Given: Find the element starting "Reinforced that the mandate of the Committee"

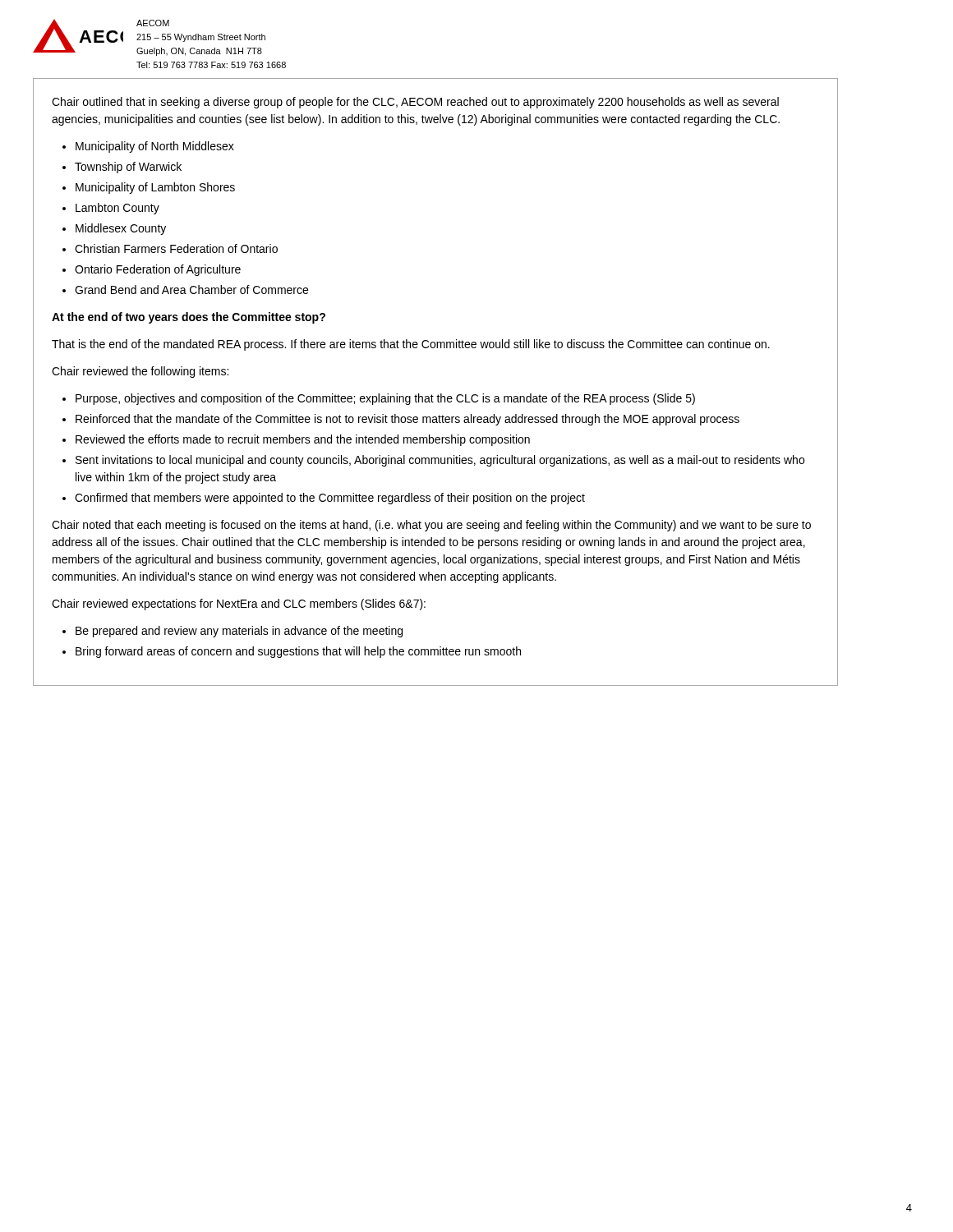Looking at the screenshot, I should 407,419.
